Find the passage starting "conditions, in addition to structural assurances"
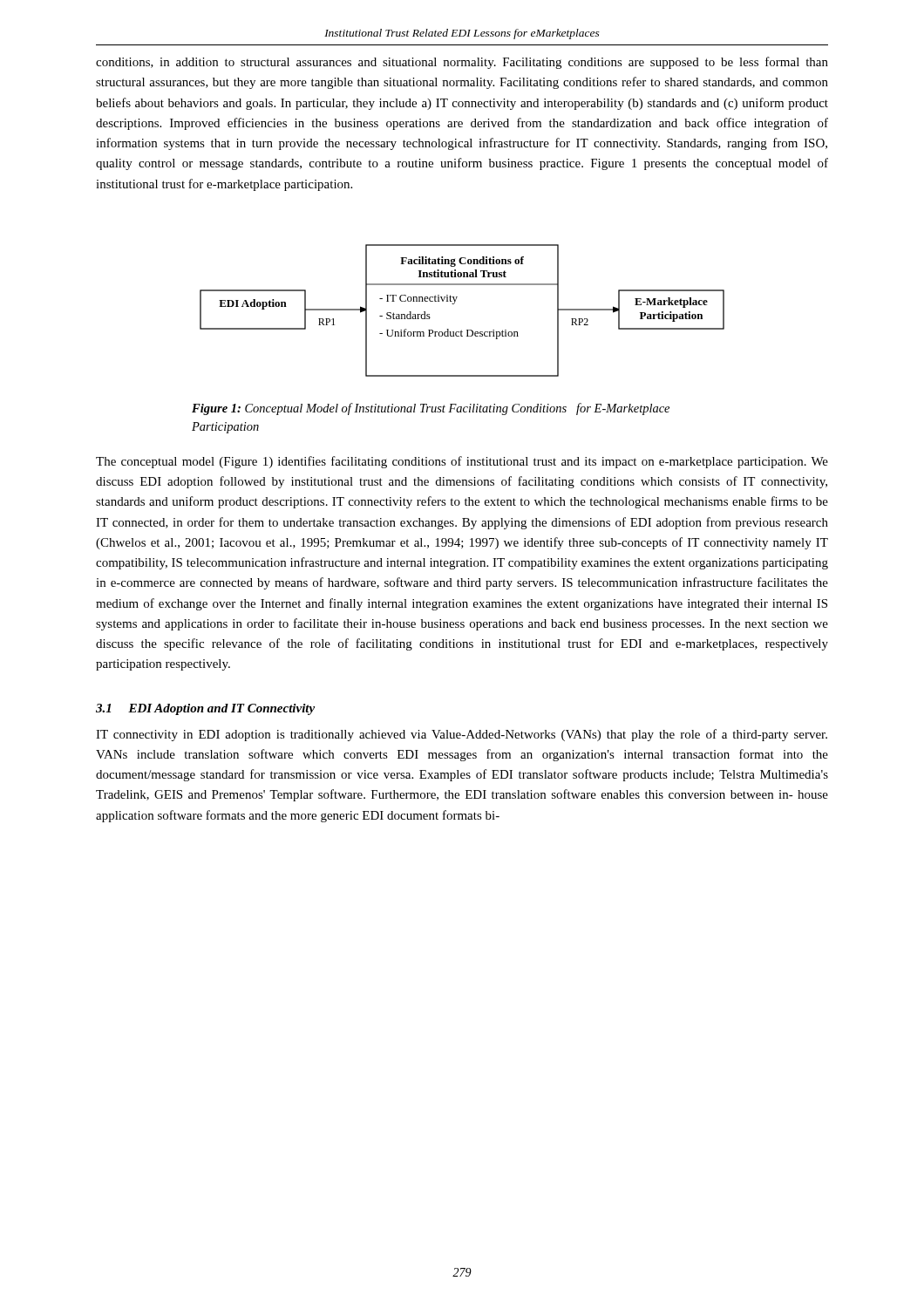924x1308 pixels. pyautogui.click(x=462, y=123)
